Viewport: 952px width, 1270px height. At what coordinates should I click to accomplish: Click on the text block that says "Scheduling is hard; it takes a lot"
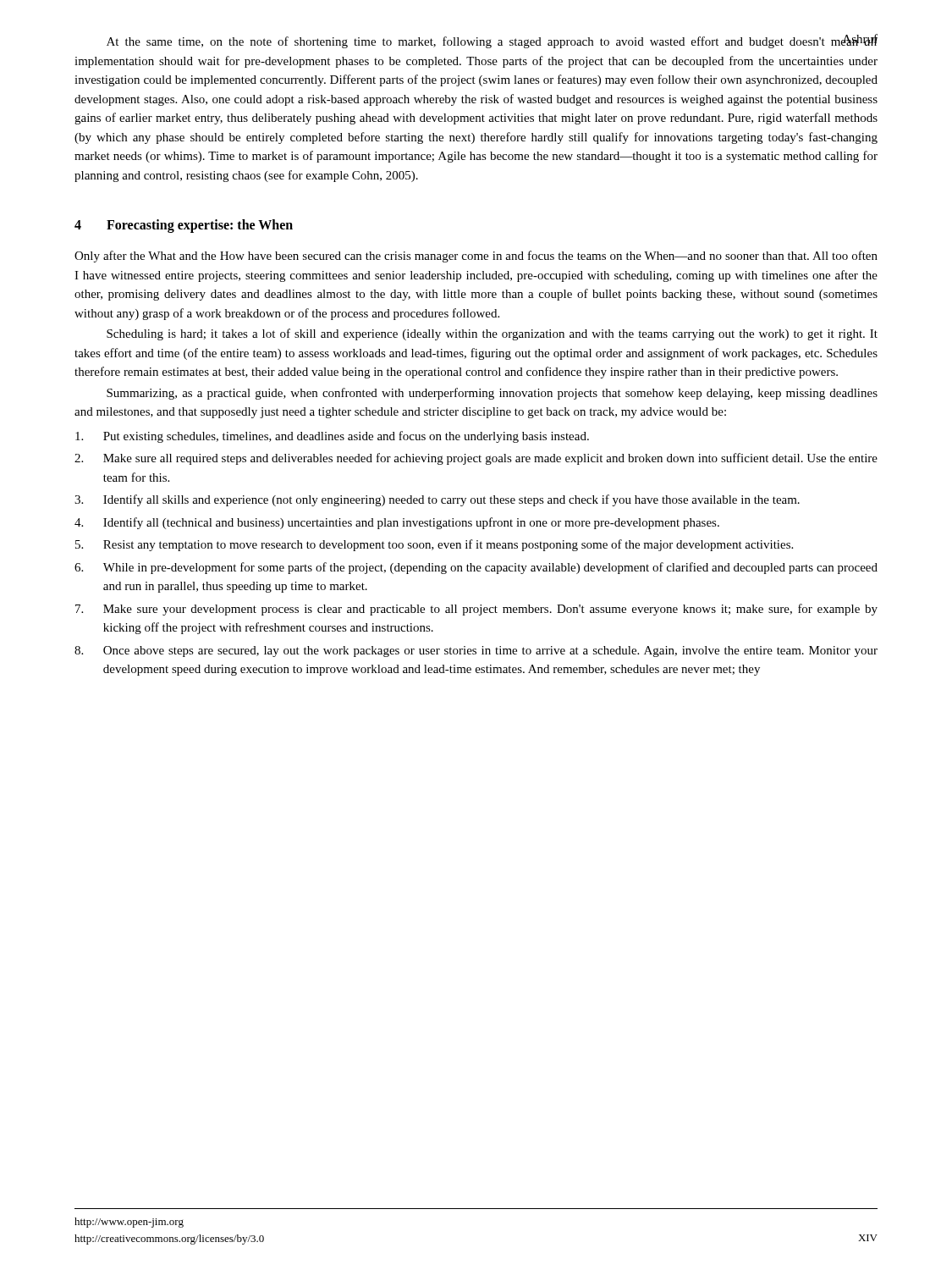(x=476, y=353)
